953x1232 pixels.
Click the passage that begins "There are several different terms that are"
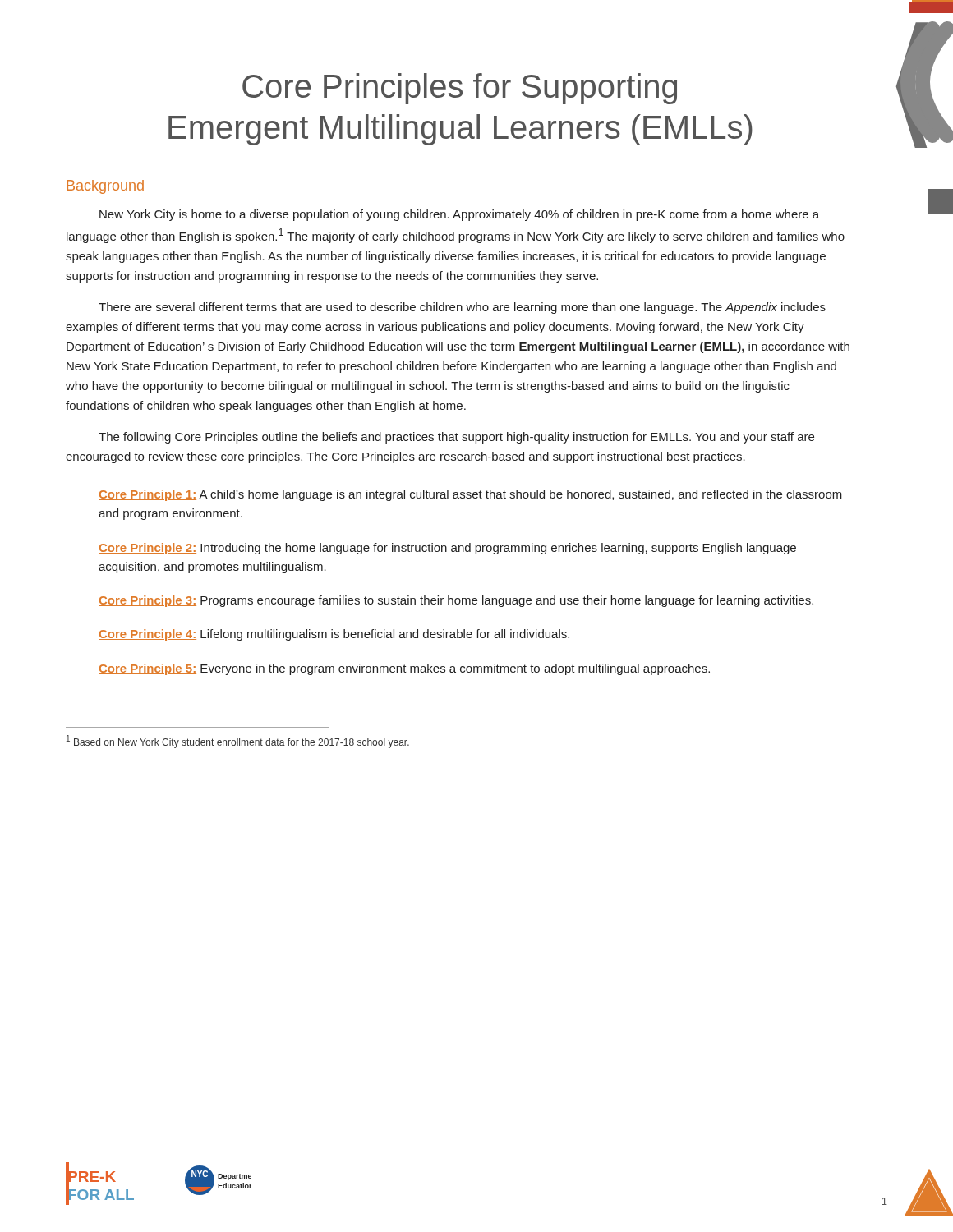[x=460, y=356]
